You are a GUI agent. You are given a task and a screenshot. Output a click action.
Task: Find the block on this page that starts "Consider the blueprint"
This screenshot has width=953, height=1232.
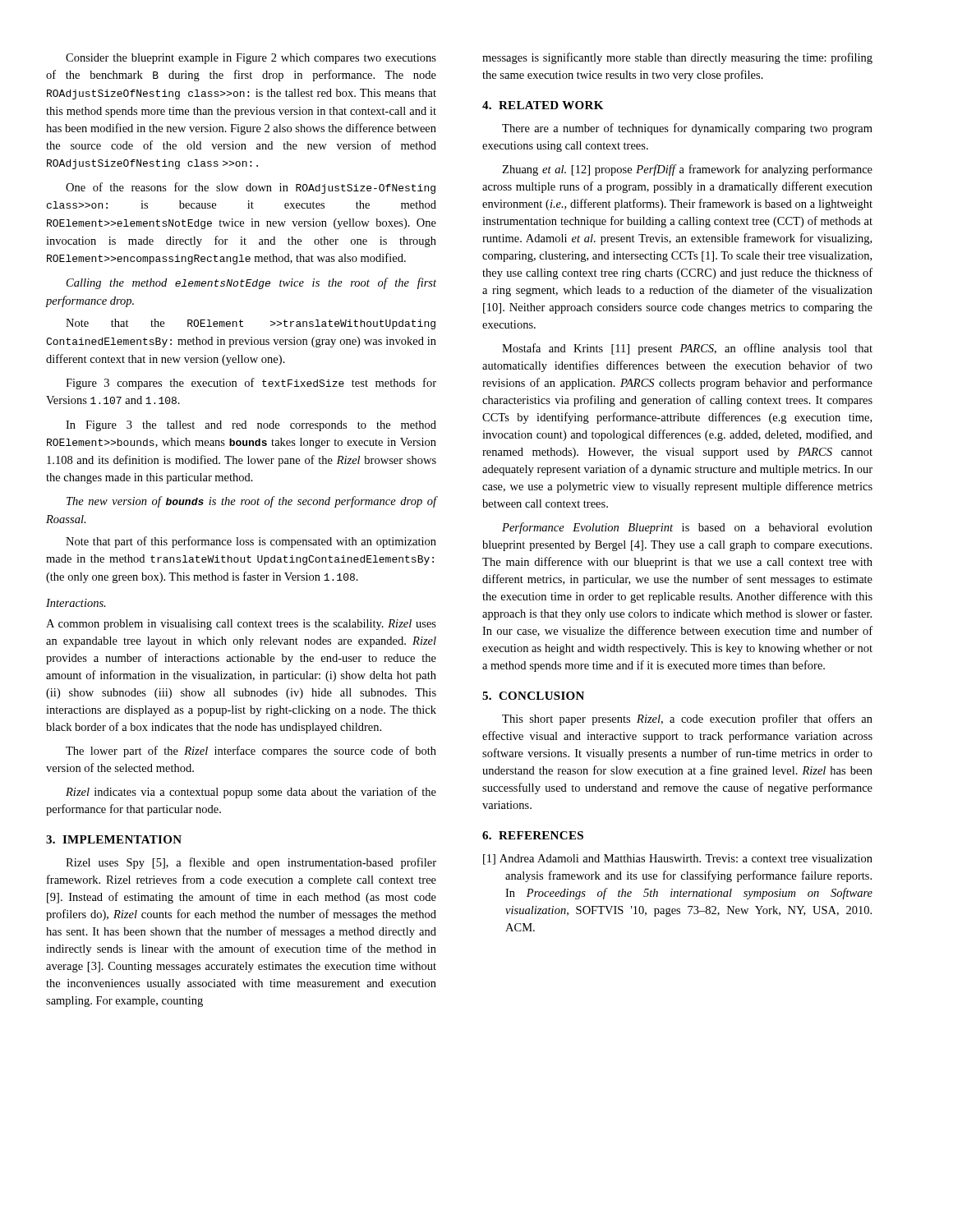pyautogui.click(x=241, y=111)
